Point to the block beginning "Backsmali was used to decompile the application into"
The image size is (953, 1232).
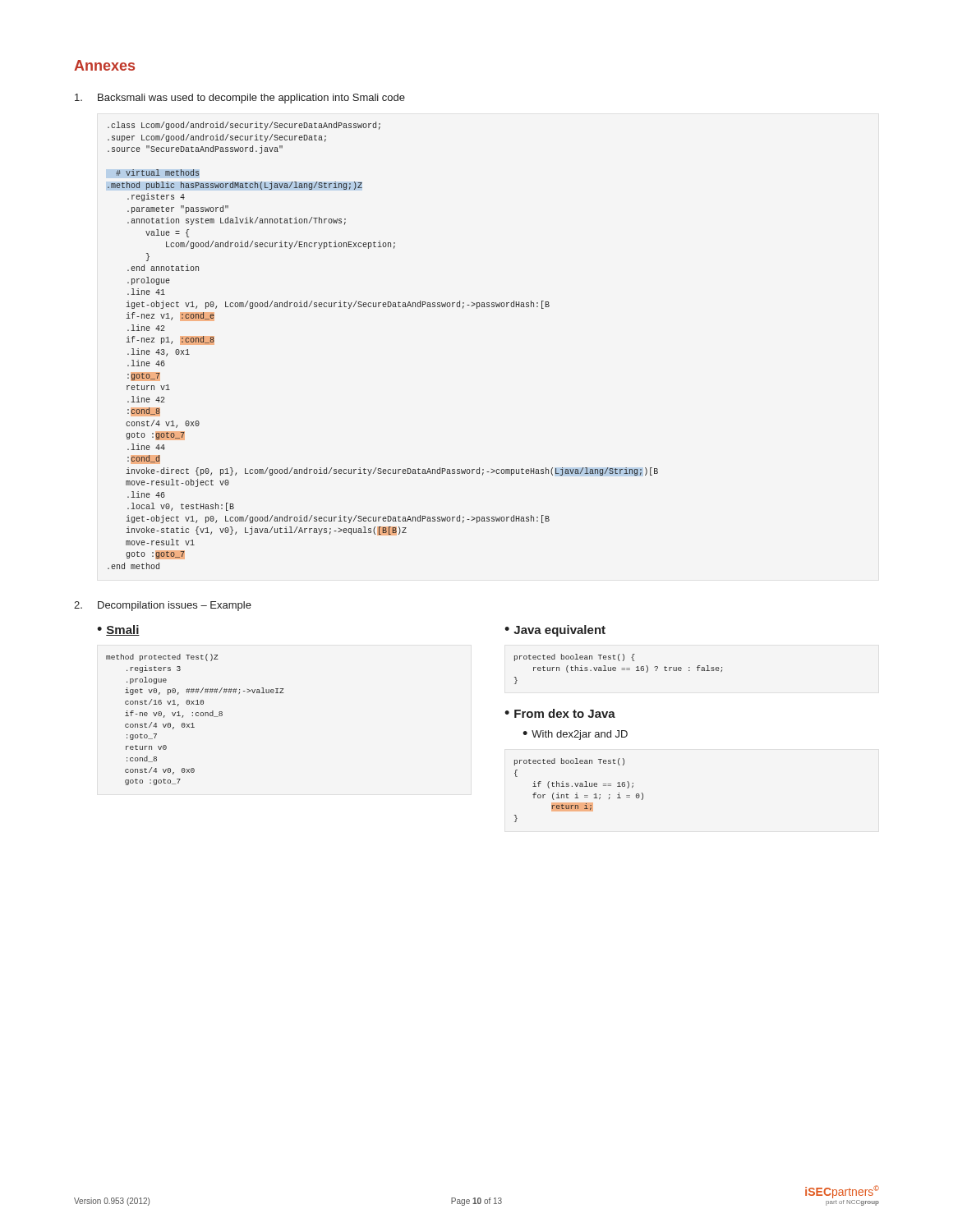coord(239,97)
